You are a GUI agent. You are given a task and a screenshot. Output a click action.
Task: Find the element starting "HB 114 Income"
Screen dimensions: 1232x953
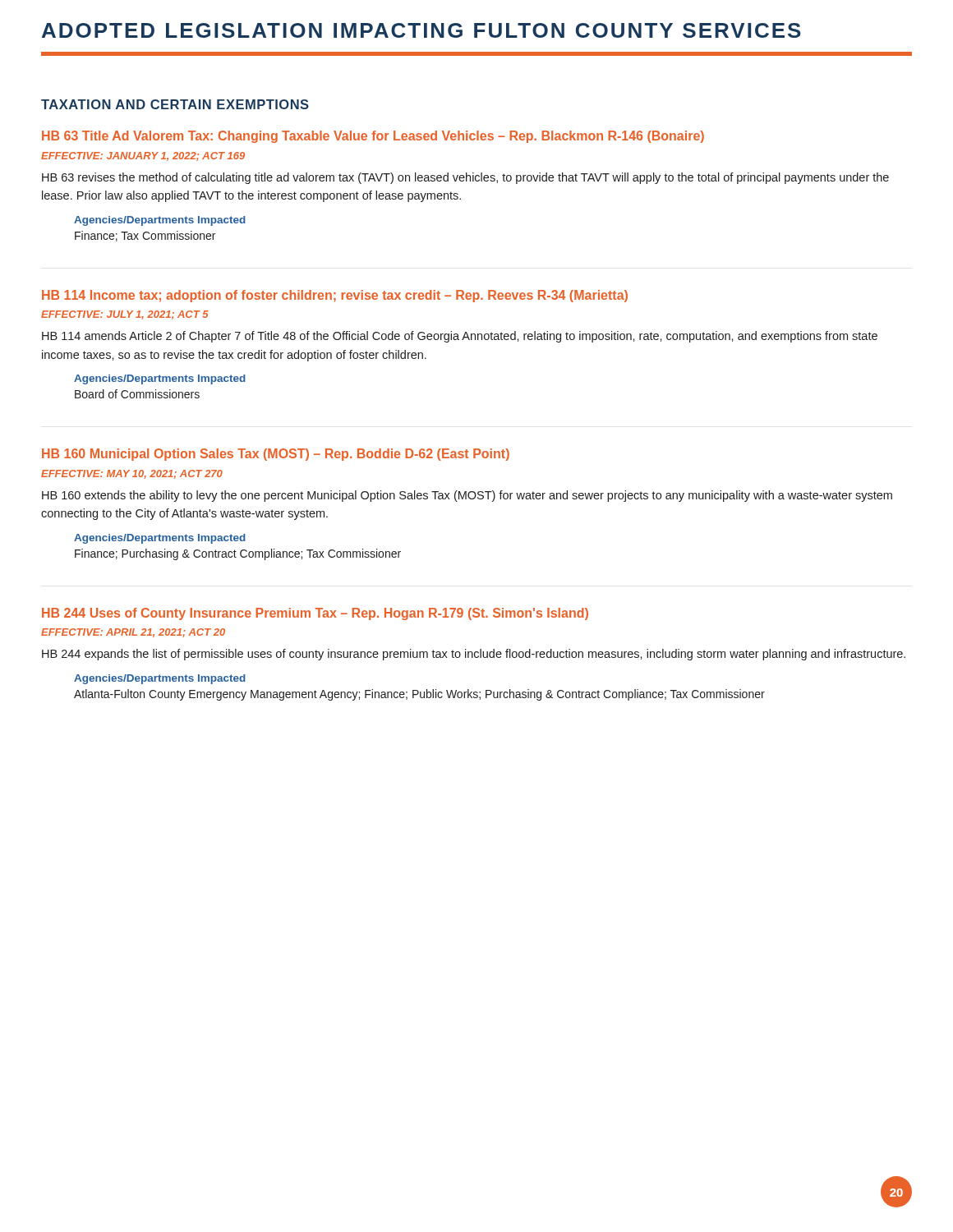click(x=335, y=295)
